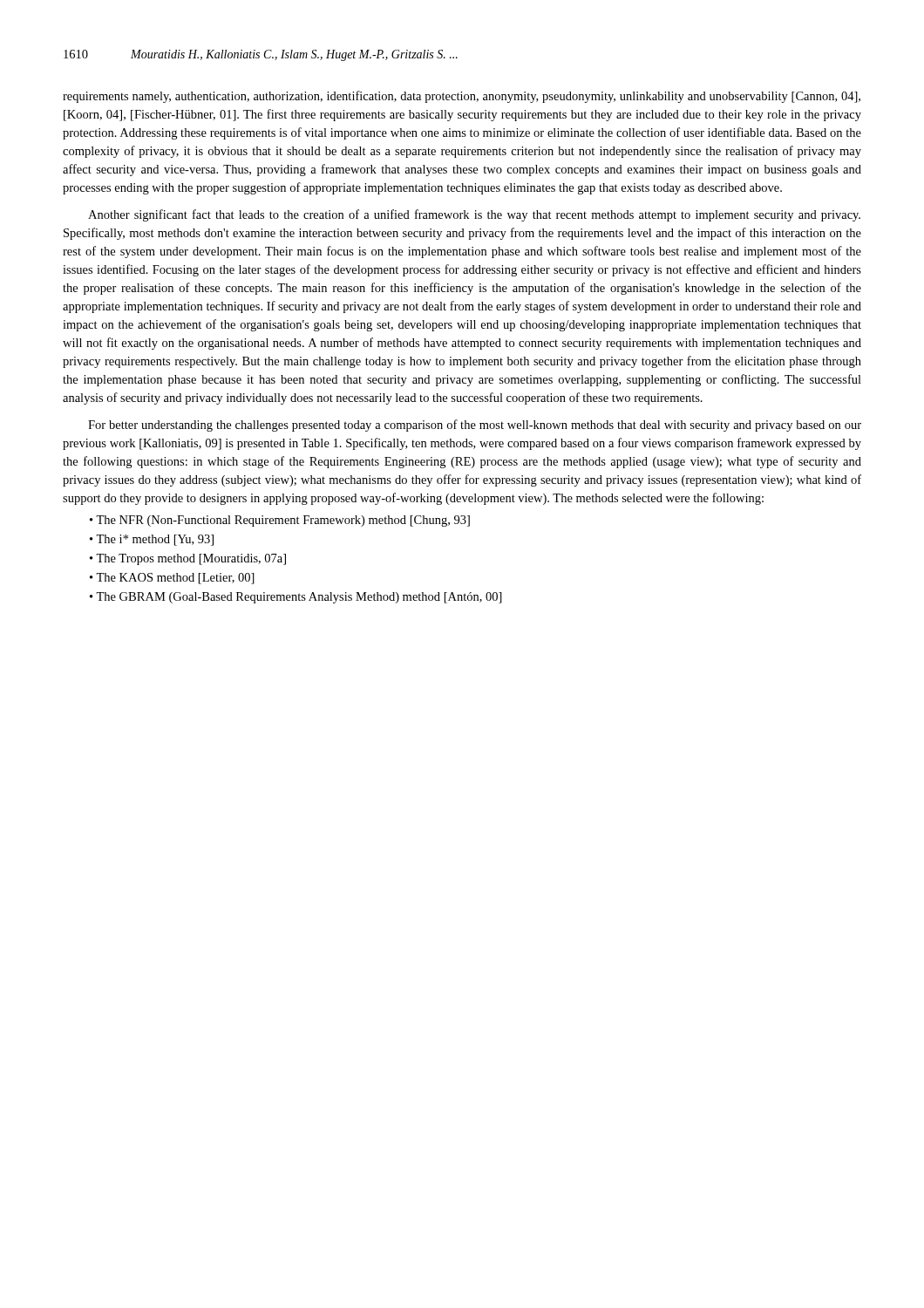Screen dimensions: 1308x924
Task: Click on the text block containing "requirements namely, authentication, authorization, identification,"
Action: click(462, 142)
